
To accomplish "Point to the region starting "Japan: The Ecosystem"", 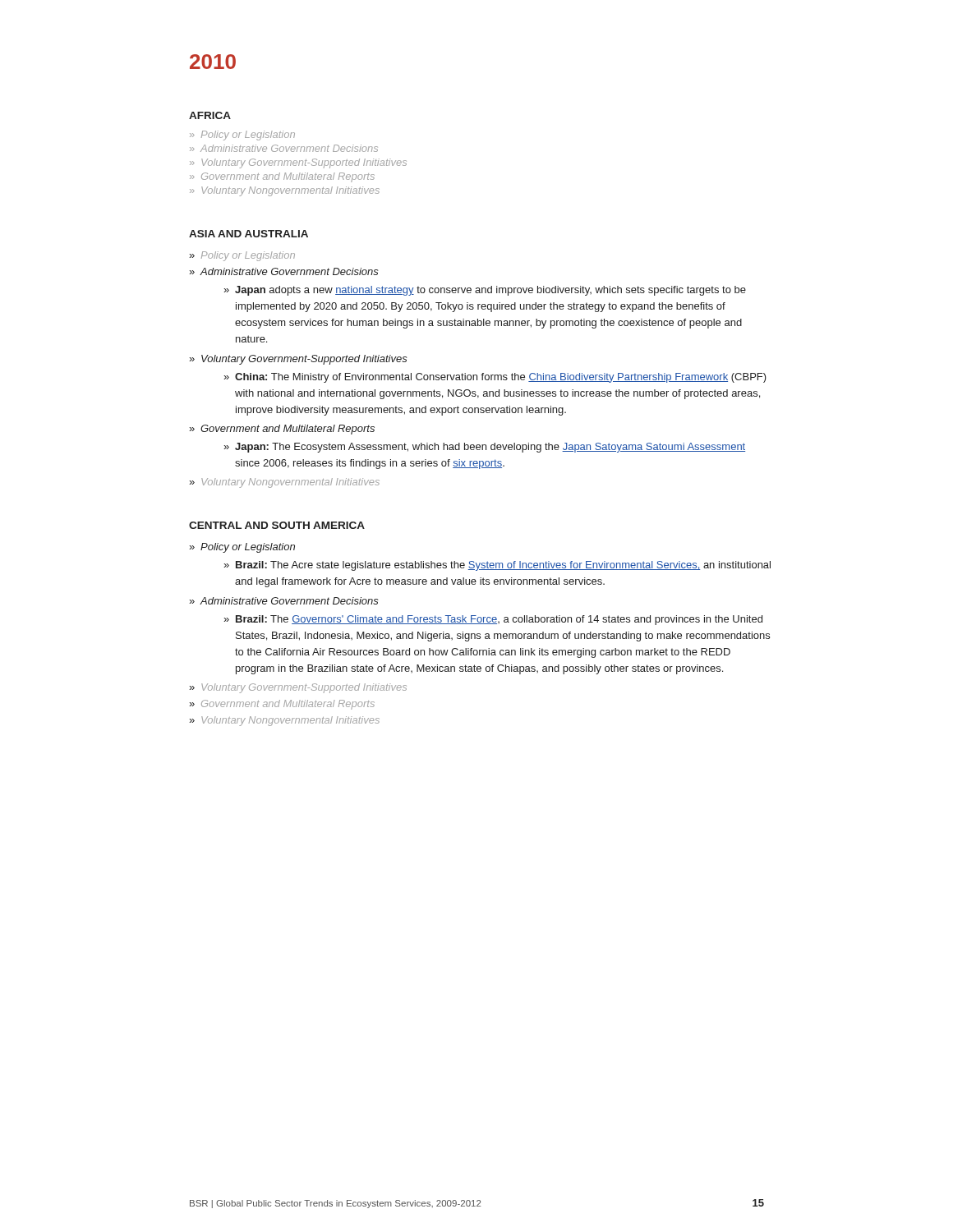I will [490, 455].
